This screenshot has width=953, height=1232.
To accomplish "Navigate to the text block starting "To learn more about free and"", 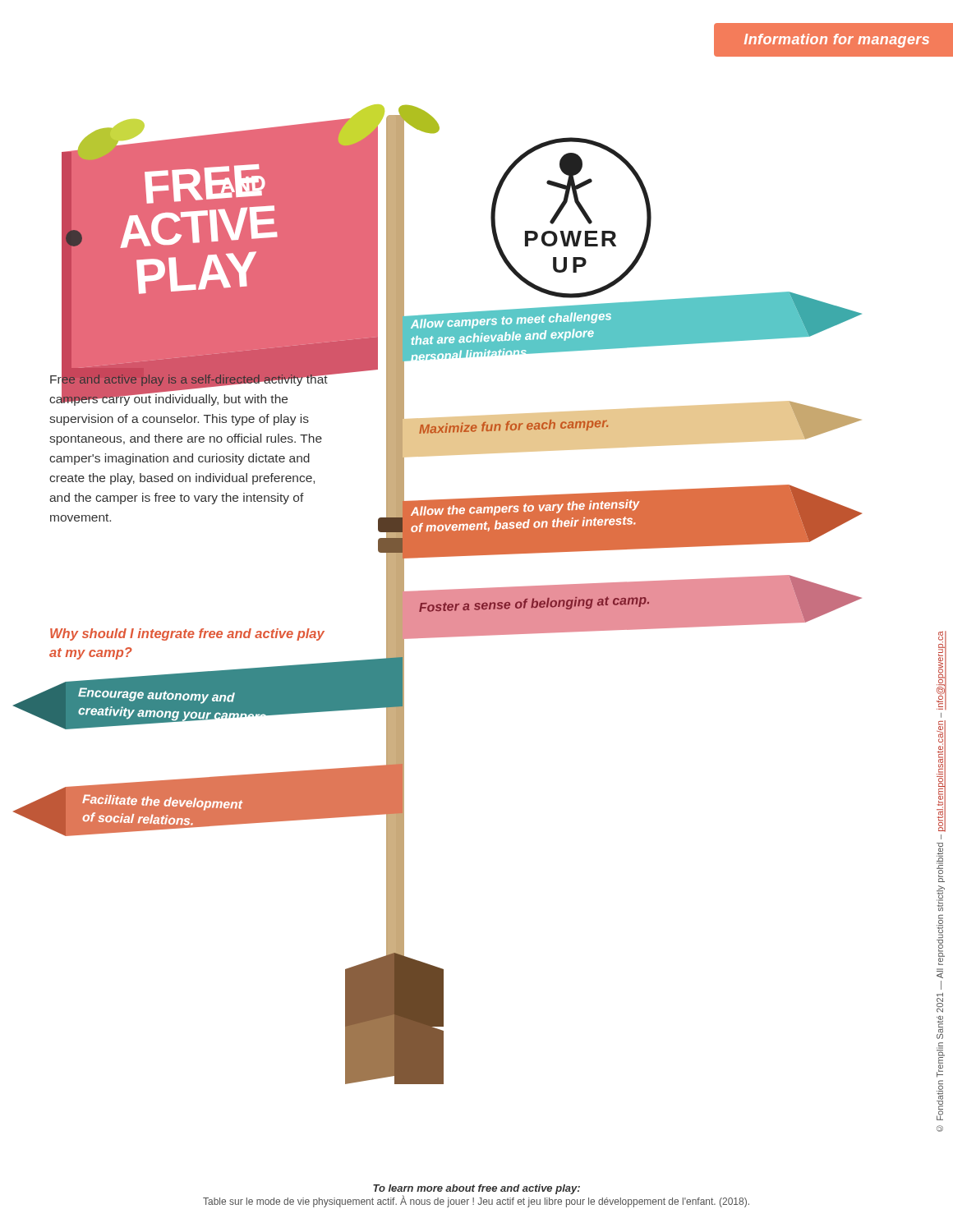I will point(476,1195).
